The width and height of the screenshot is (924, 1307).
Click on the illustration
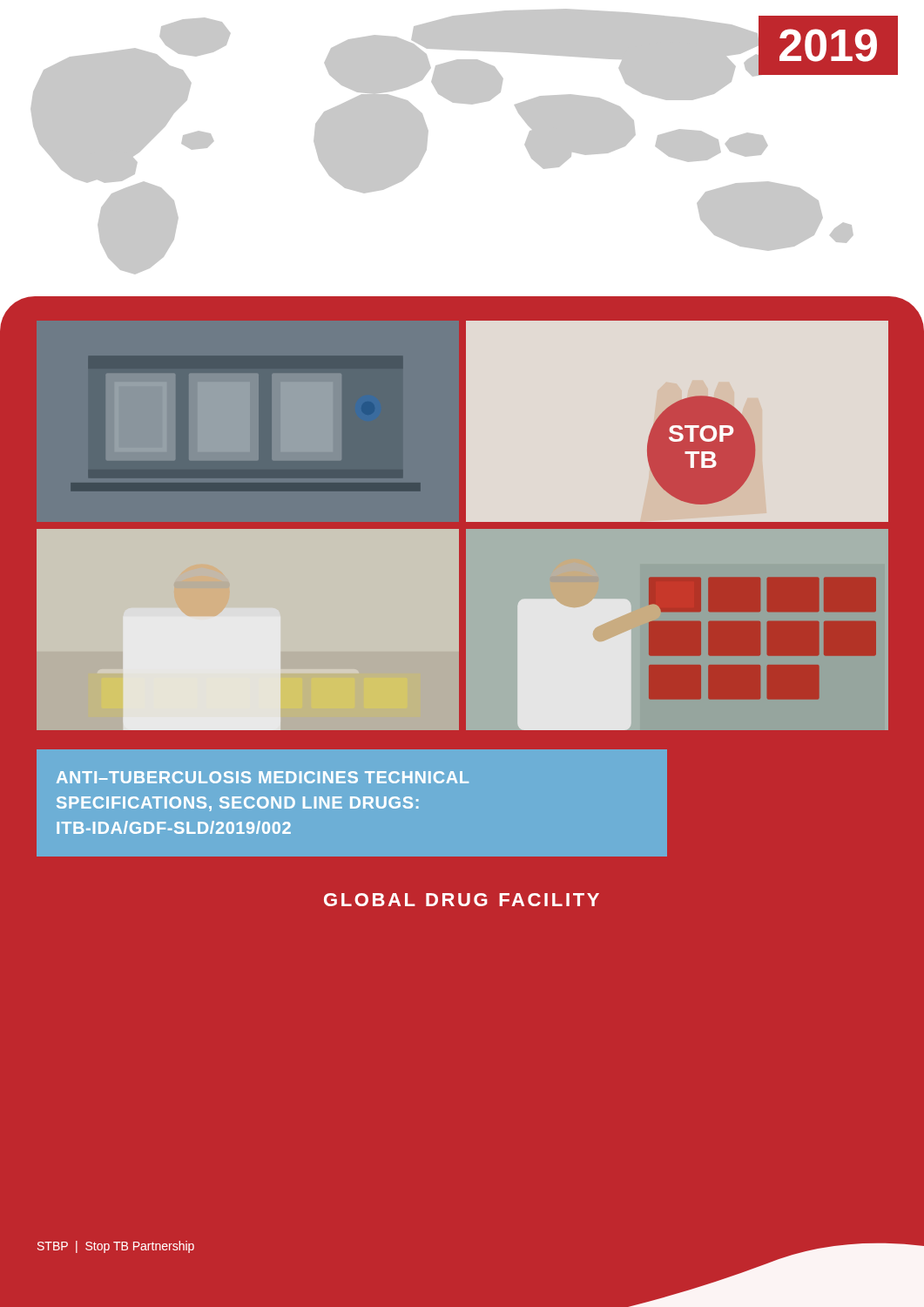462,161
